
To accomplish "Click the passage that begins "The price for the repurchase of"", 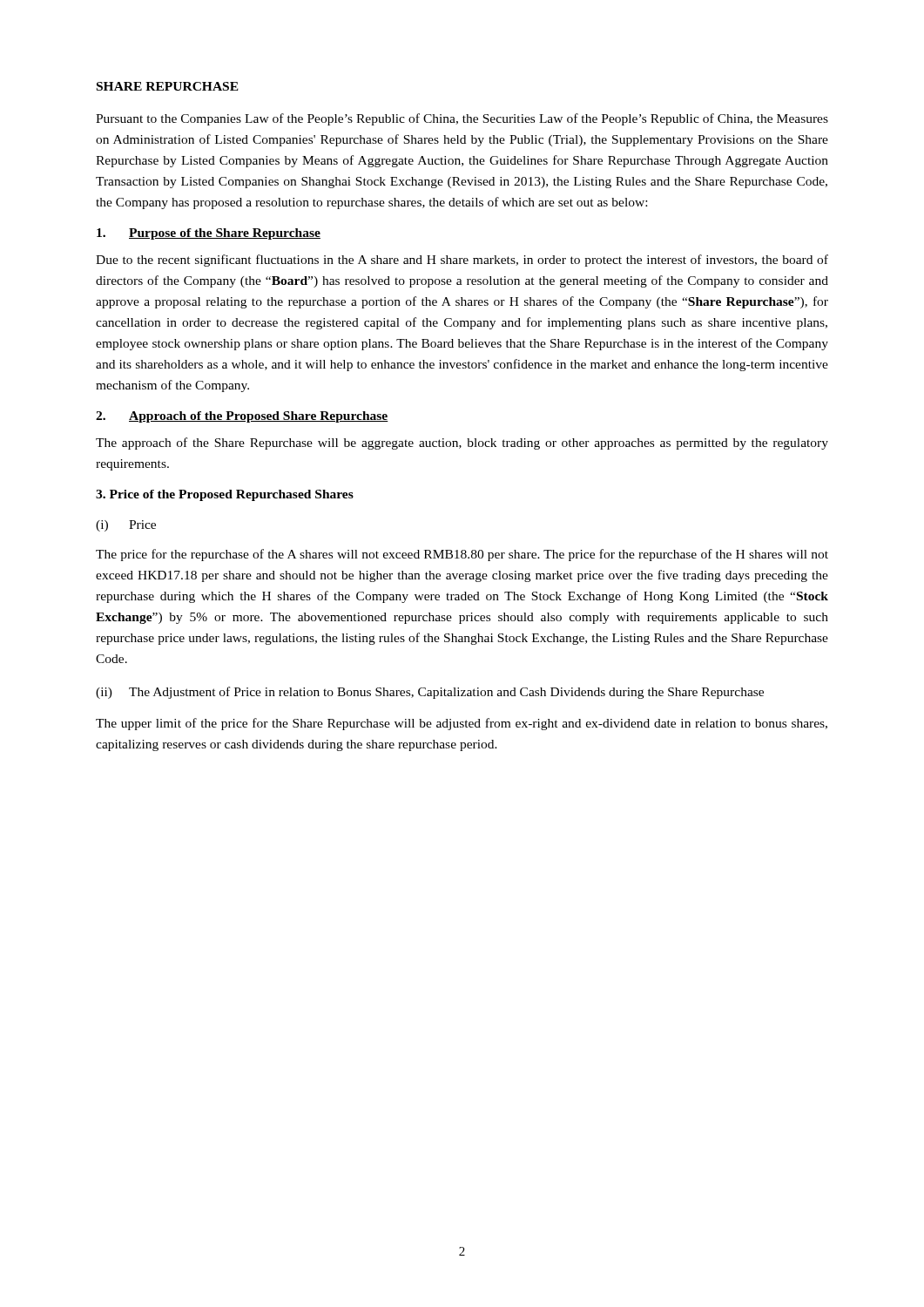I will click(x=462, y=607).
